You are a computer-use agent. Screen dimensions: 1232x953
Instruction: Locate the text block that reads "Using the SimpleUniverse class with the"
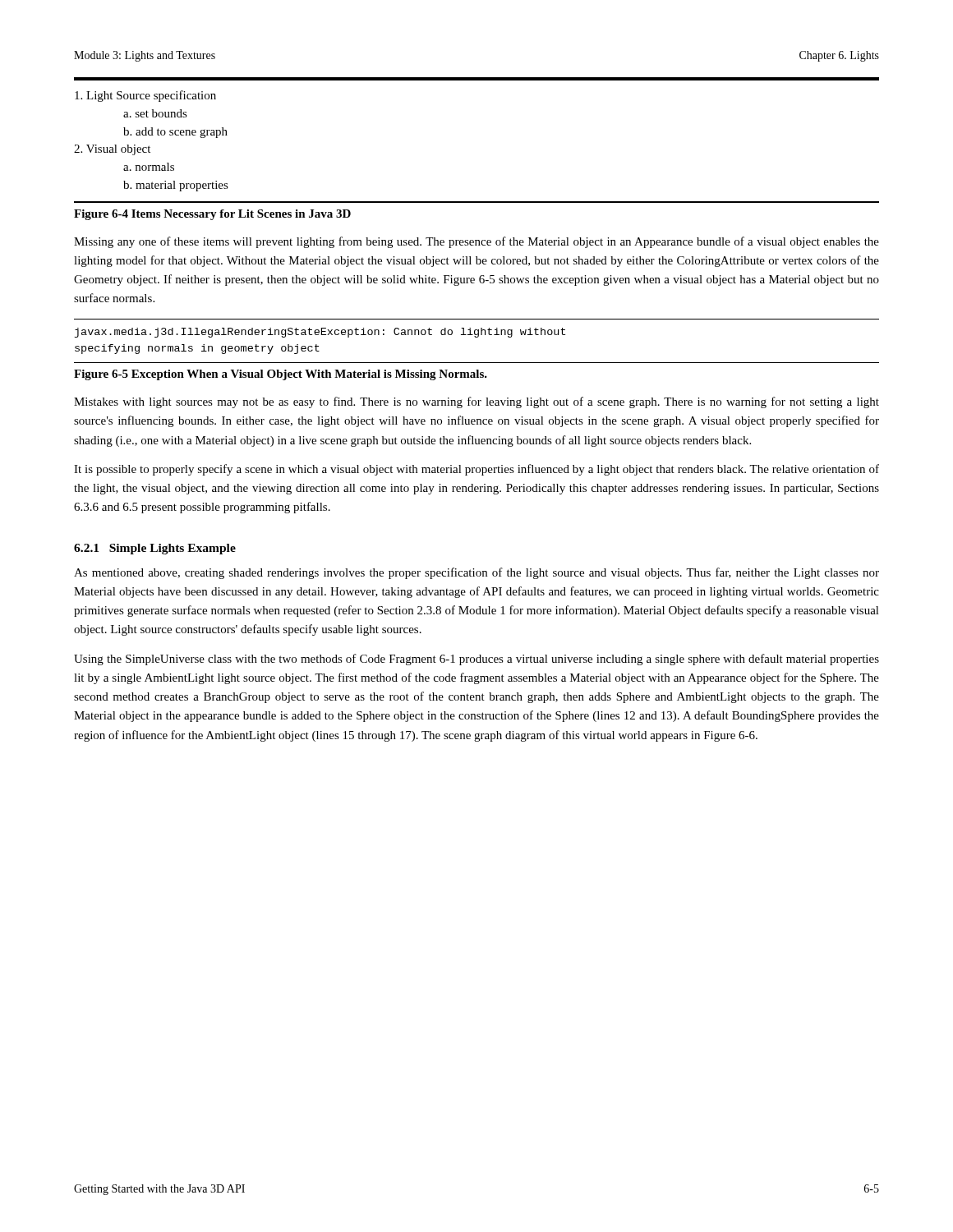point(476,697)
